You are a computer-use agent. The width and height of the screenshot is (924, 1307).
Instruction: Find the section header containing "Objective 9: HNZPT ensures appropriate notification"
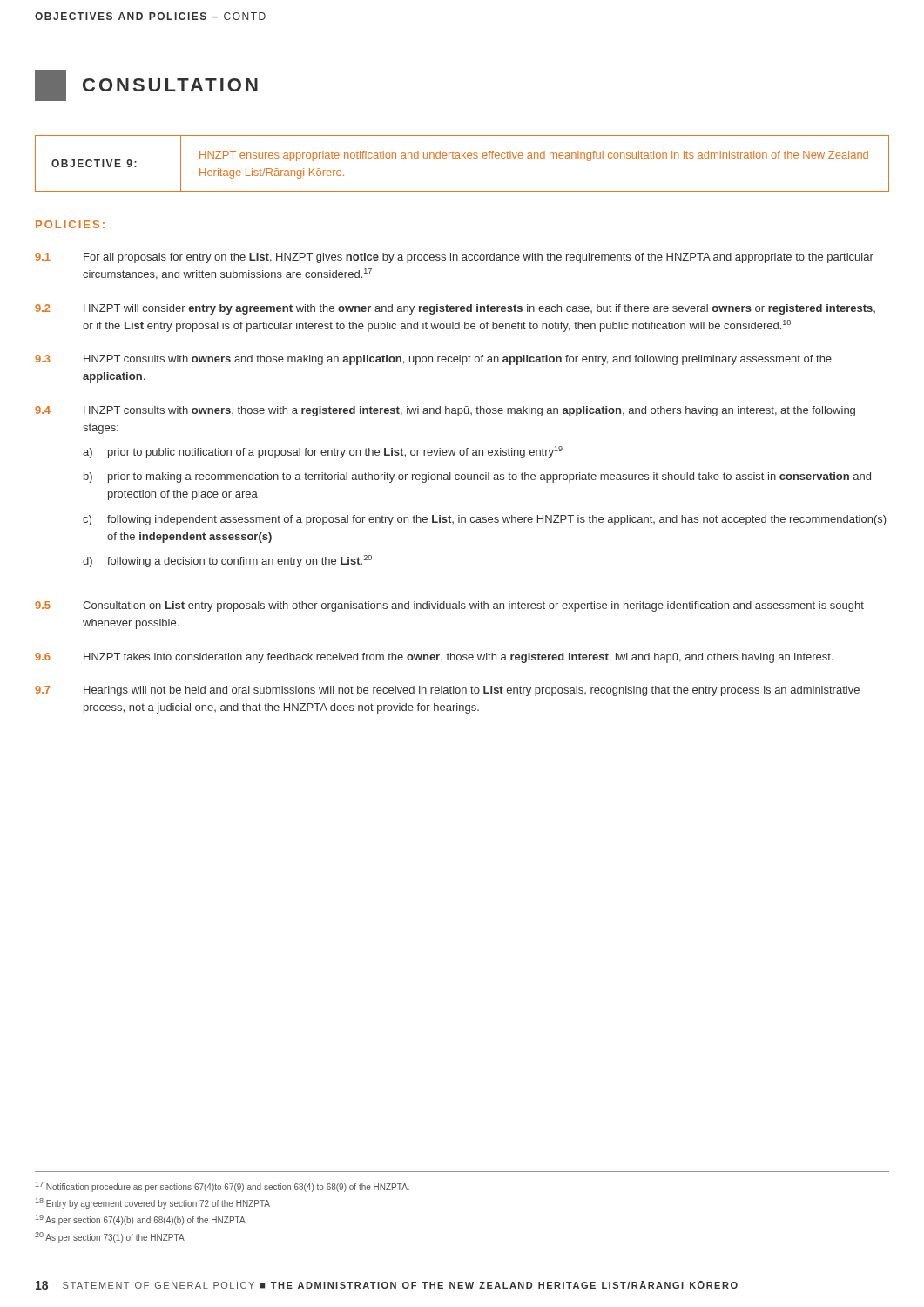(462, 163)
